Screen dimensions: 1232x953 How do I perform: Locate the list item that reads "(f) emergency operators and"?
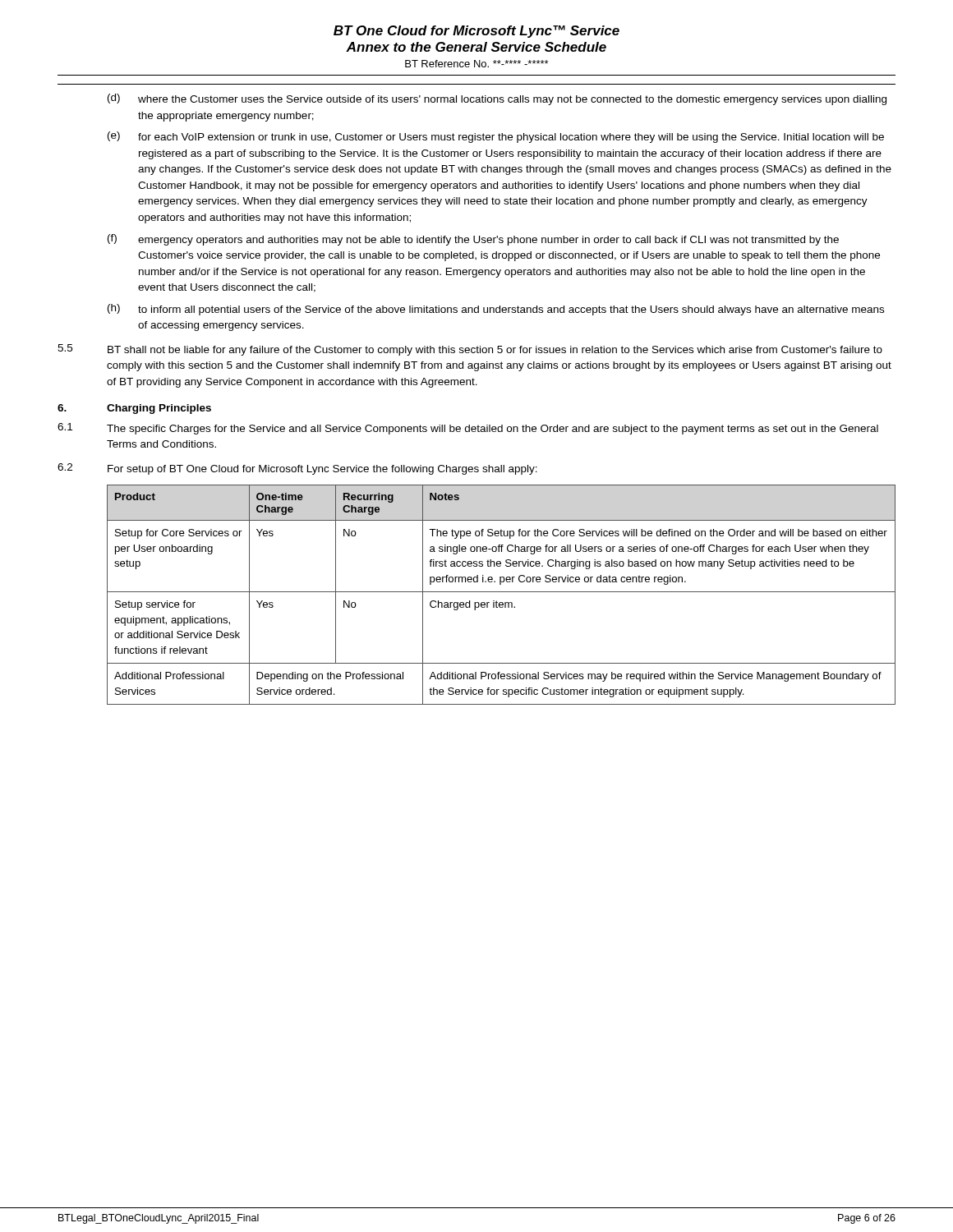pyautogui.click(x=501, y=263)
